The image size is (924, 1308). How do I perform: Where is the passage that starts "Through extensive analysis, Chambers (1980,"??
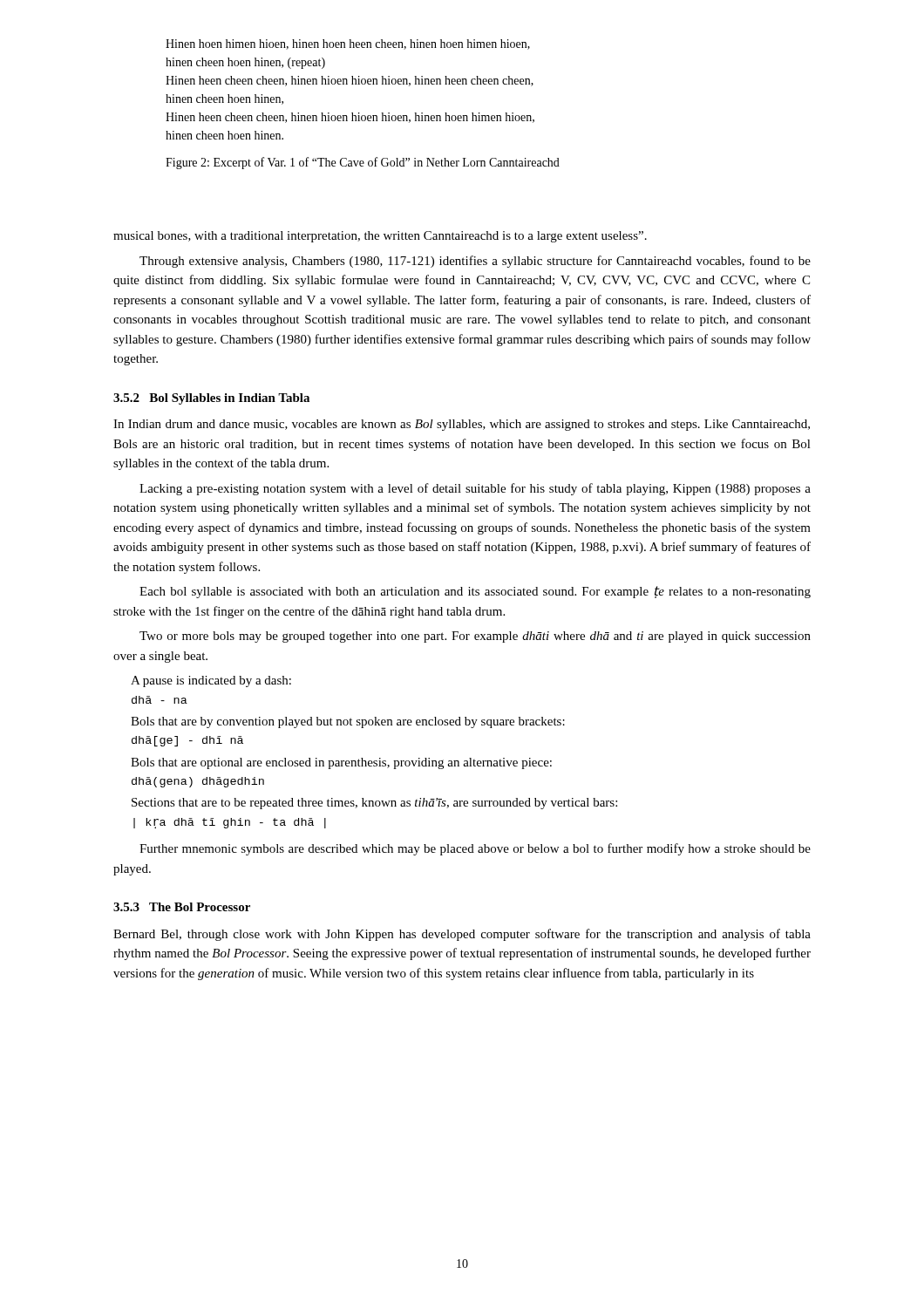(x=462, y=309)
